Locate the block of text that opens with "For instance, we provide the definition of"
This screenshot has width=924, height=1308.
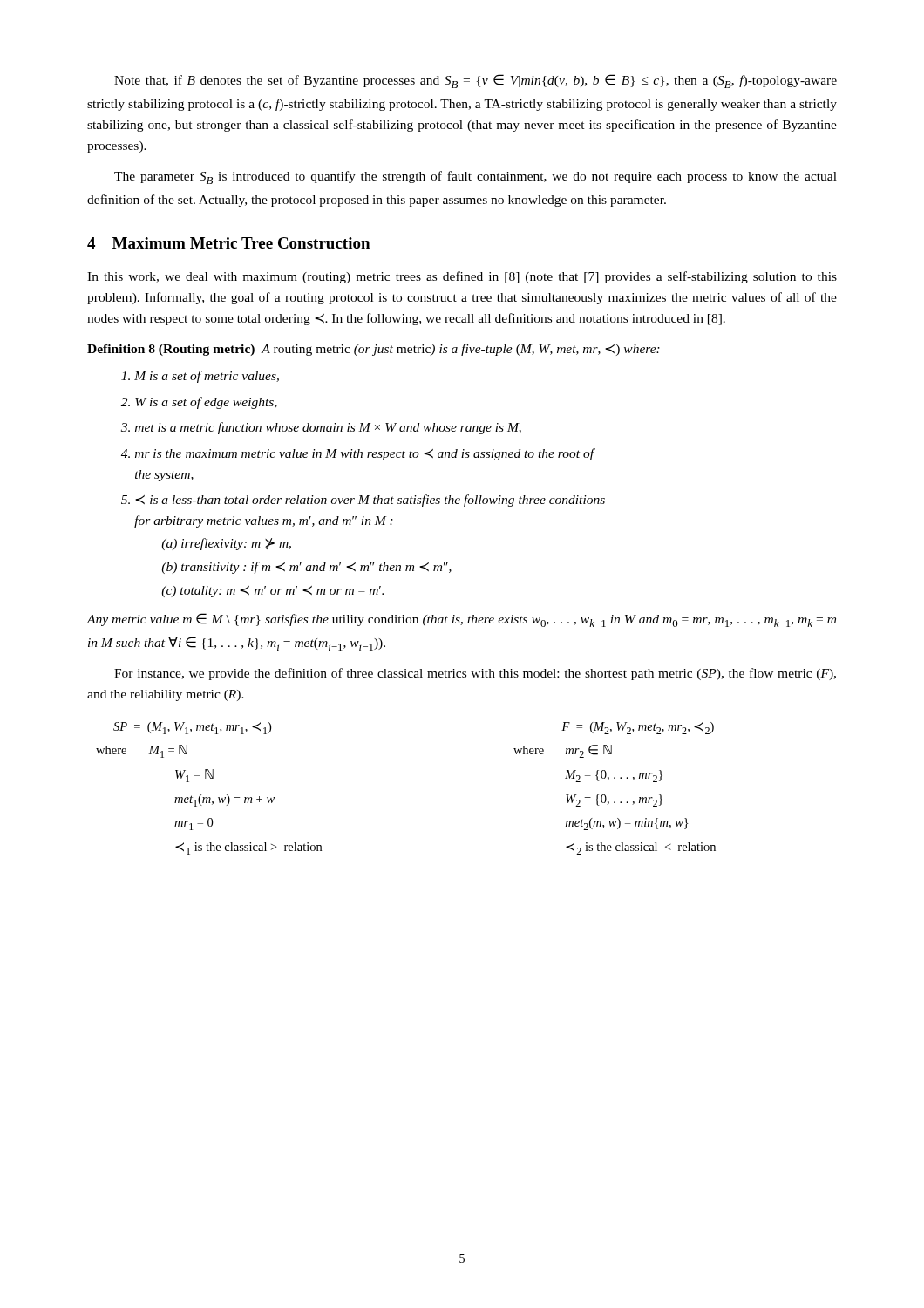point(462,683)
